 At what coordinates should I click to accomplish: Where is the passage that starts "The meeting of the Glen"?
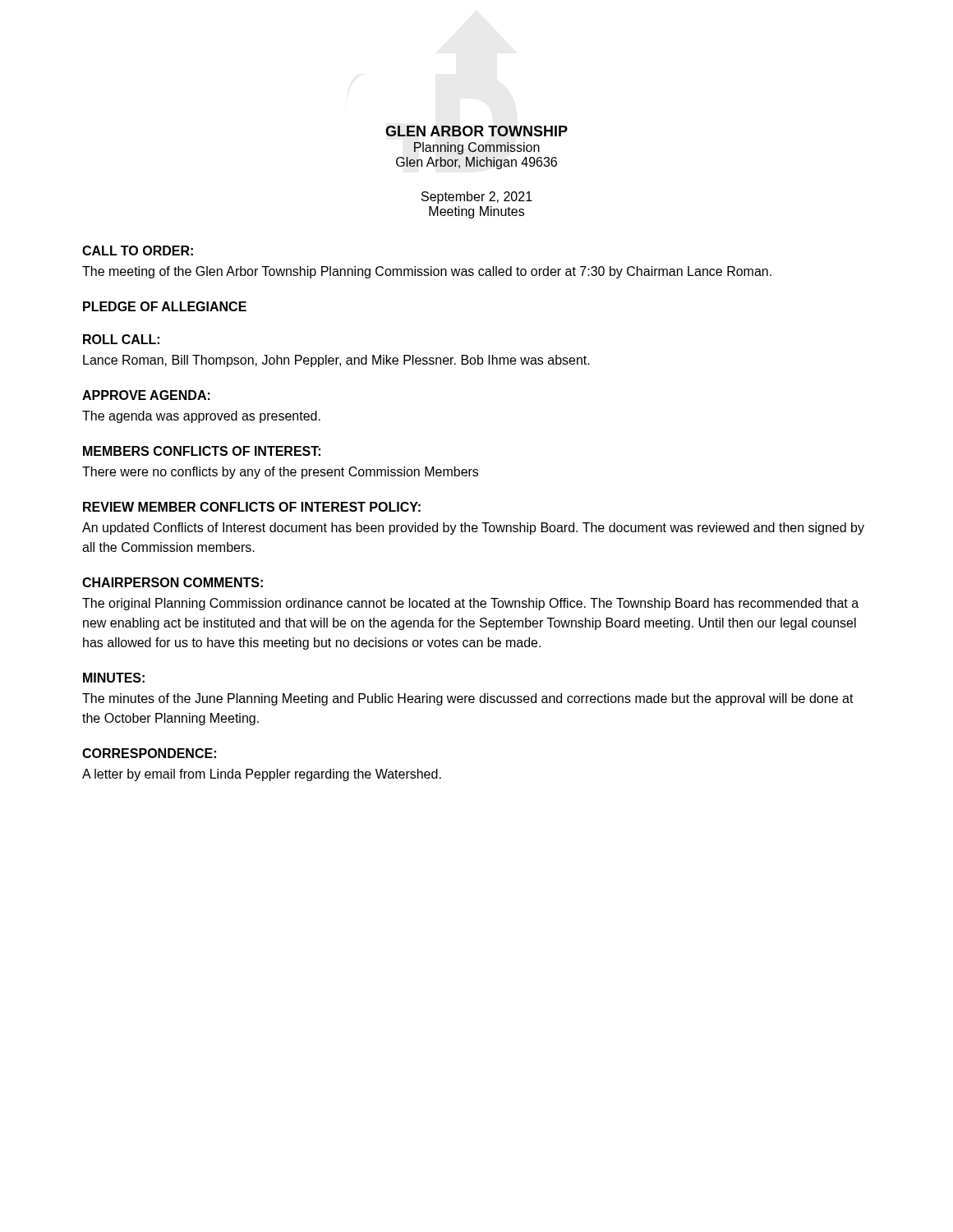pos(427,271)
